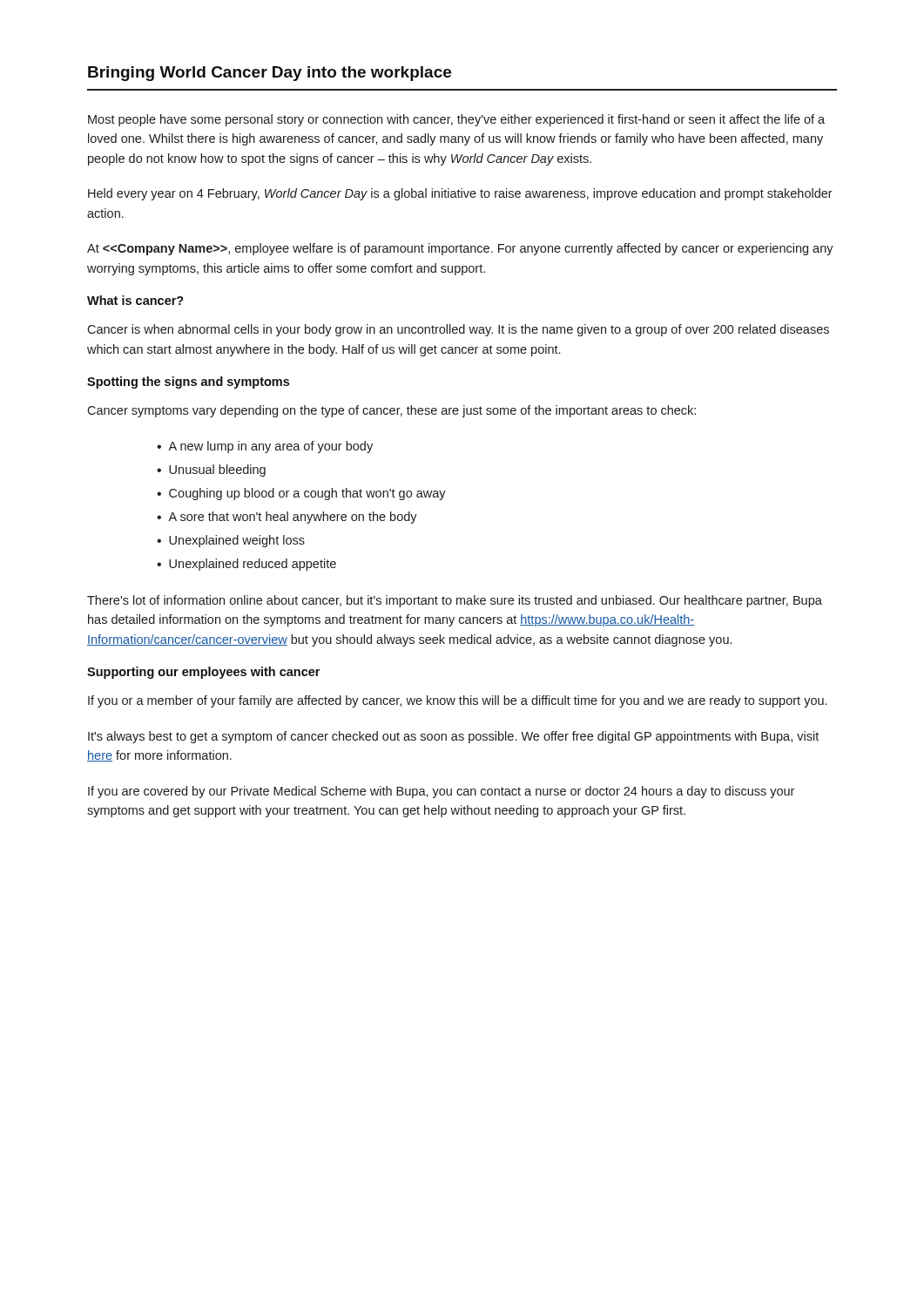Click on the region starting "•Unexplained reduced appetite"
Viewport: 924px width, 1307px height.
(247, 564)
